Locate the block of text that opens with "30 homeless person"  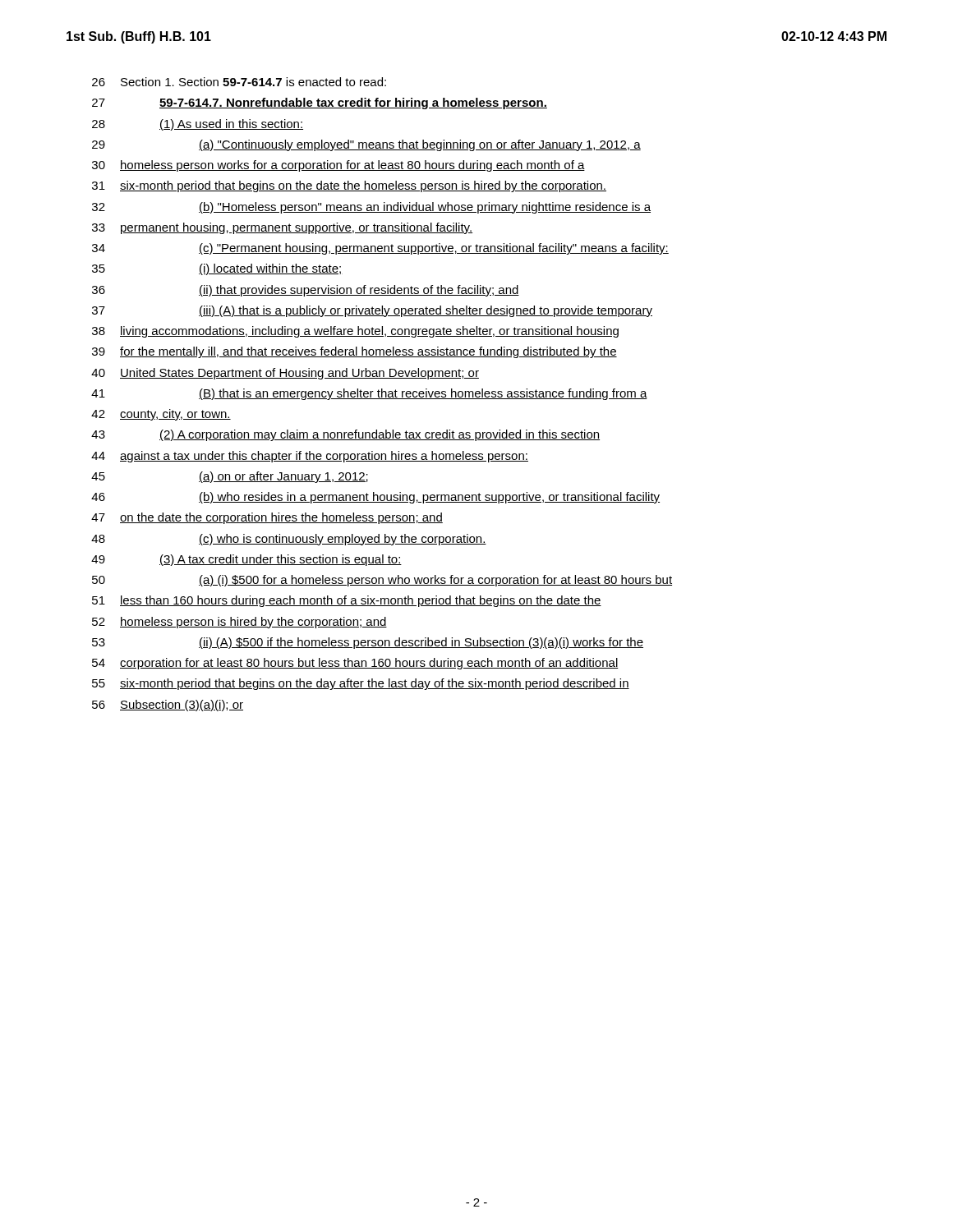click(476, 165)
